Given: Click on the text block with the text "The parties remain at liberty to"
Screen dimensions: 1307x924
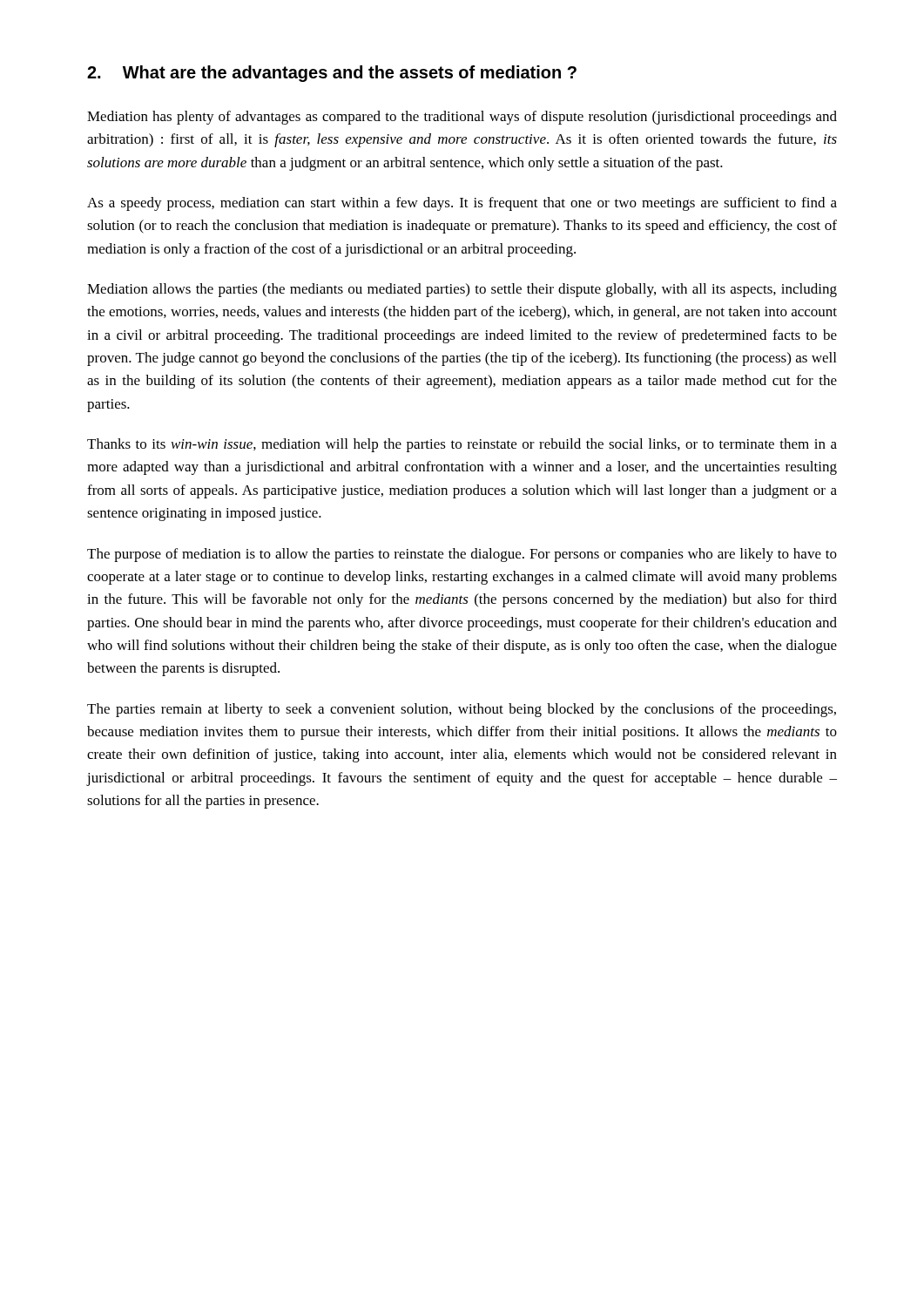Looking at the screenshot, I should tap(462, 754).
